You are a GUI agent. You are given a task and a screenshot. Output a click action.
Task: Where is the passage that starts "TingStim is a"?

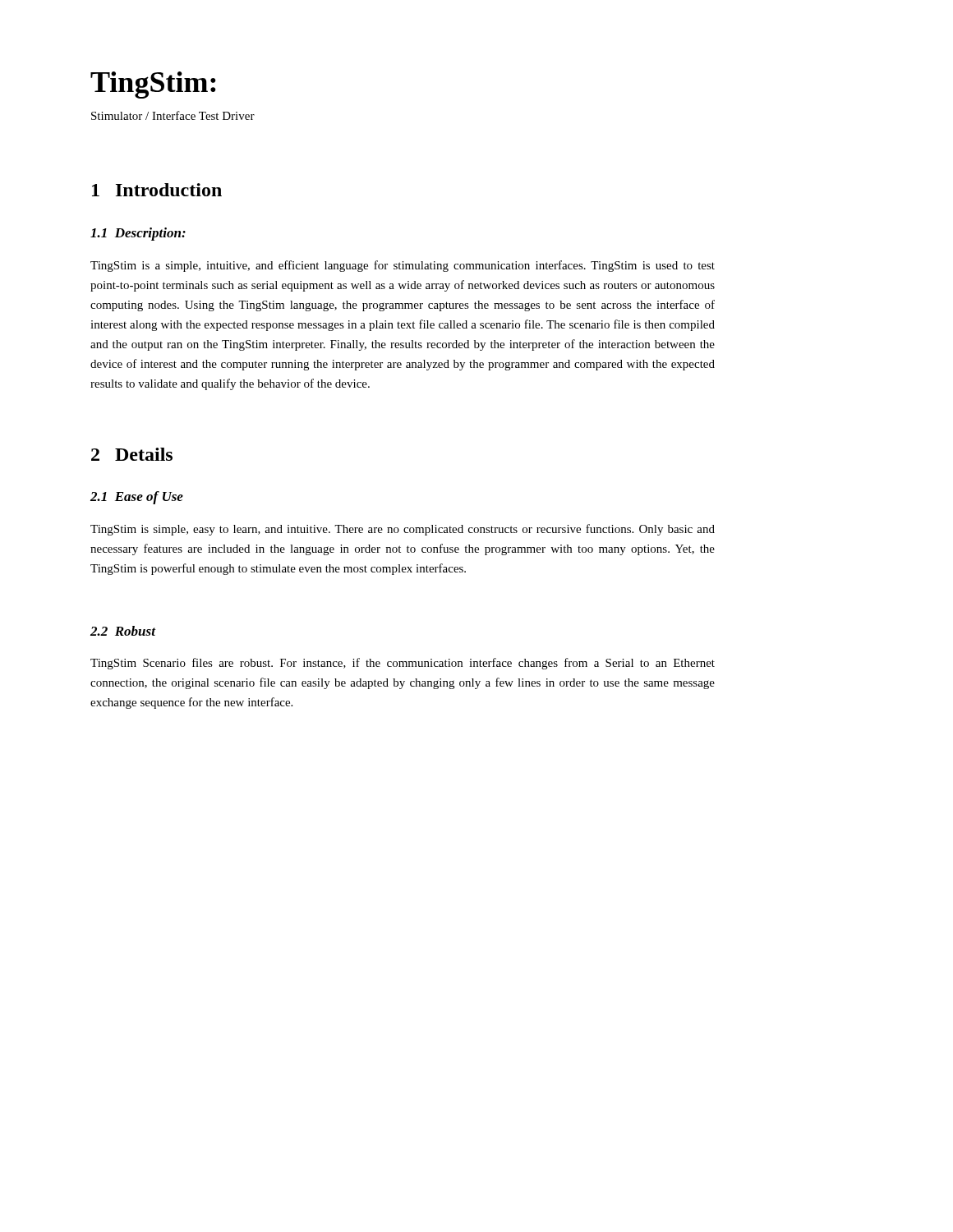(x=403, y=324)
